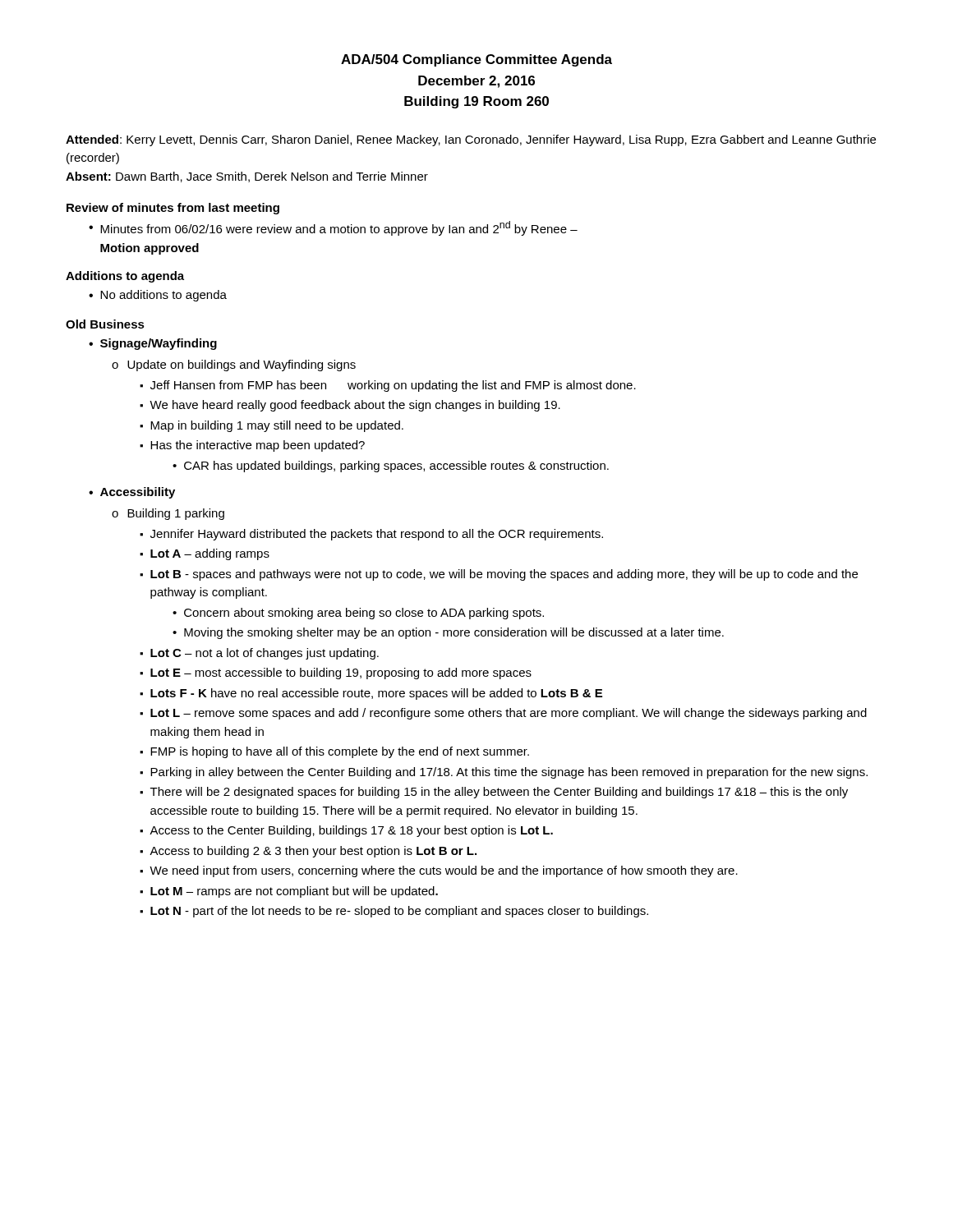Select the region starting "▪ Lot E – most accessible"
Image resolution: width=953 pixels, height=1232 pixels.
click(336, 673)
